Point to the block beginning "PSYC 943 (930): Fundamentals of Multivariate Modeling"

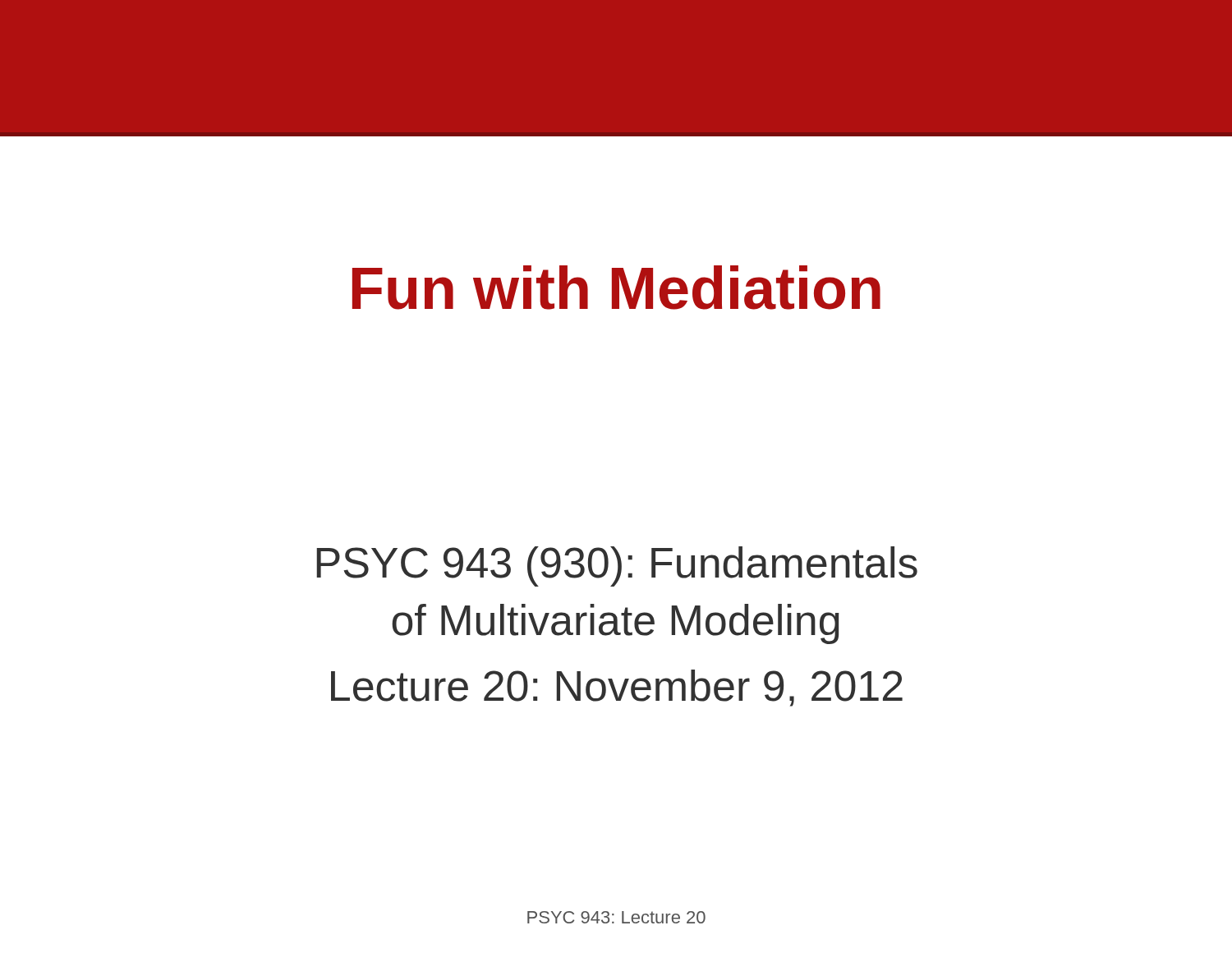click(x=616, y=625)
